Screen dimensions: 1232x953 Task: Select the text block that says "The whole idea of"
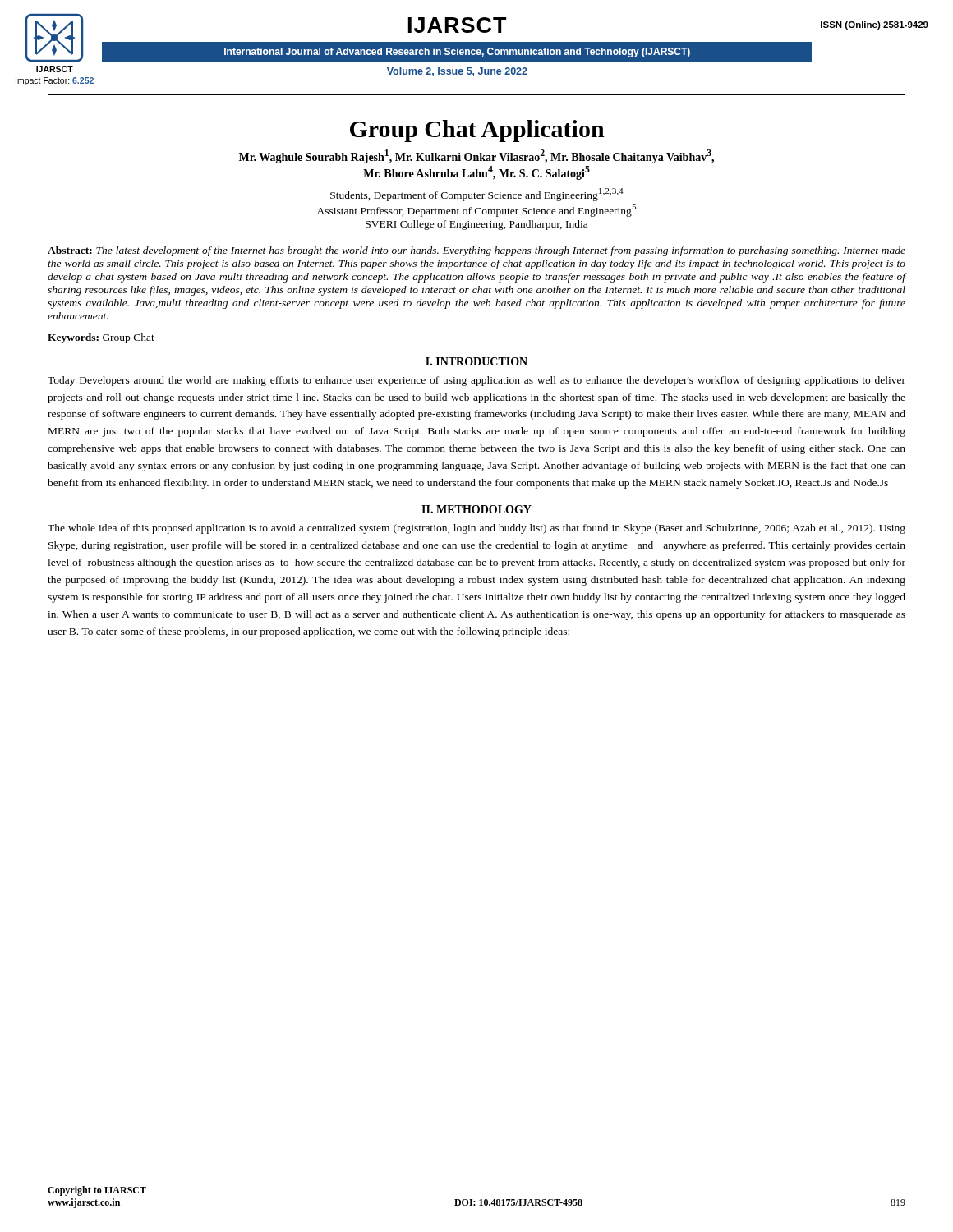pyautogui.click(x=476, y=579)
